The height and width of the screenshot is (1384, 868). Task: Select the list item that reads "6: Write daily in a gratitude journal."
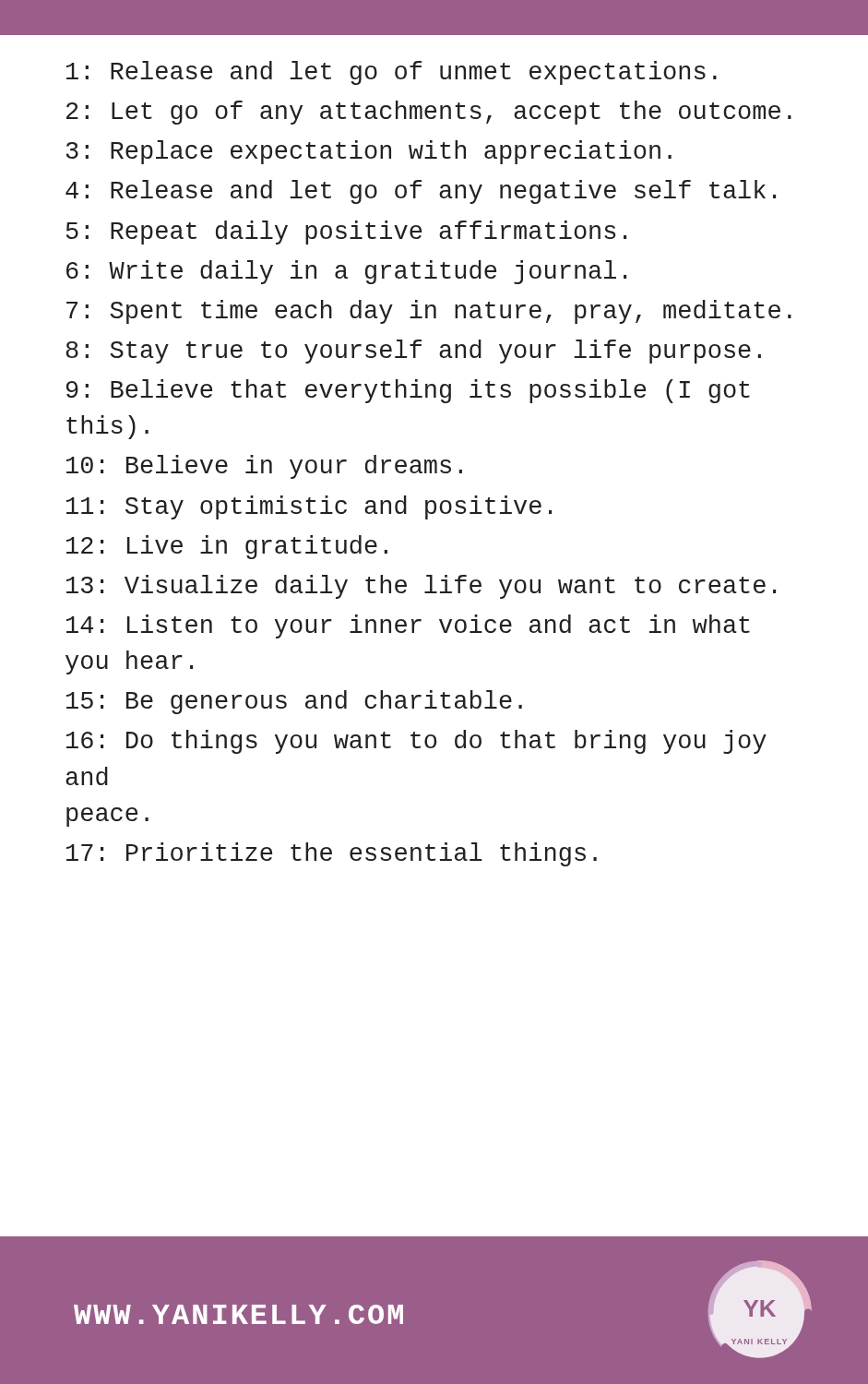point(349,272)
